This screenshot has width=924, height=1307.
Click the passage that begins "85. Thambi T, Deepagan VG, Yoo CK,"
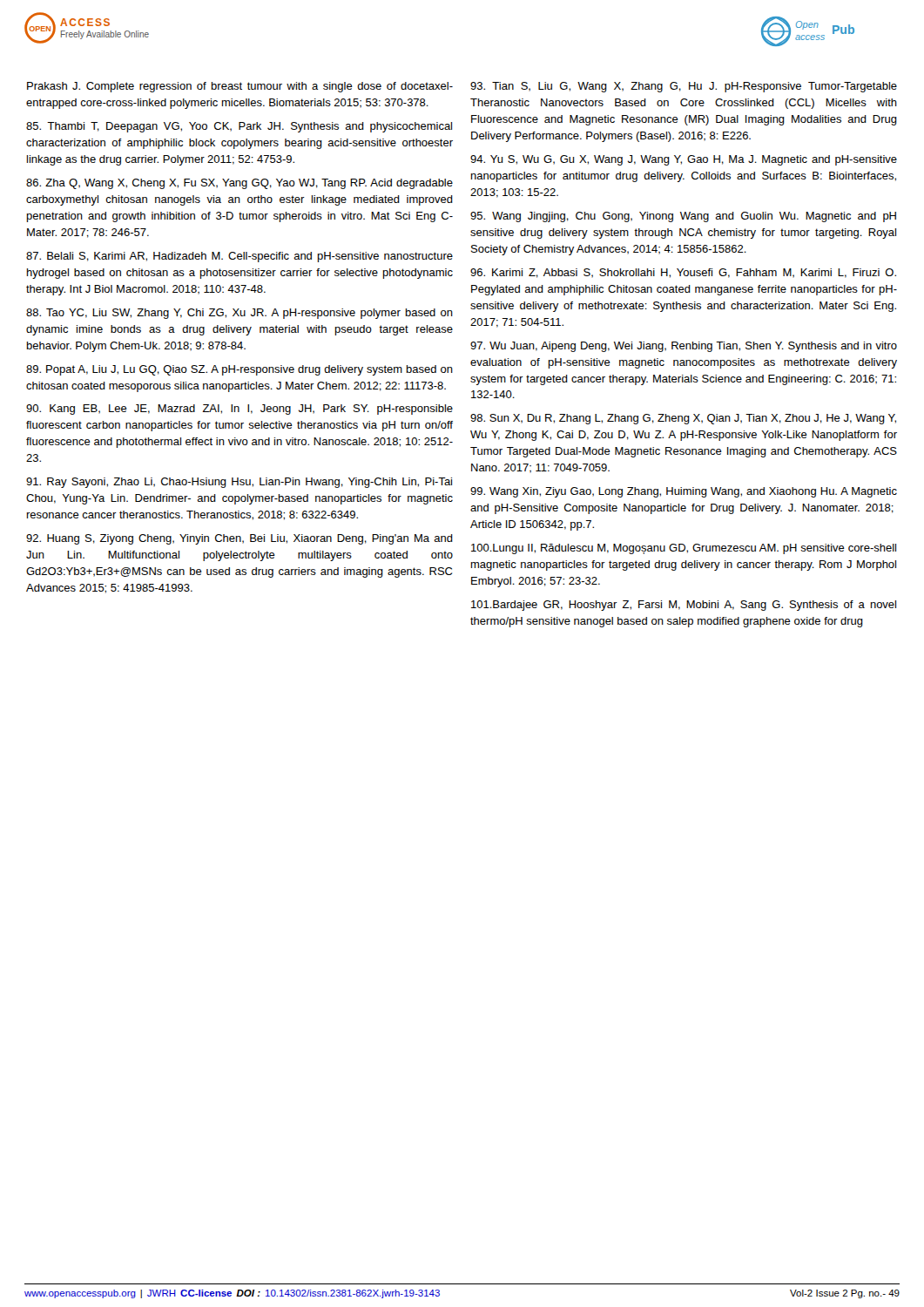click(240, 142)
